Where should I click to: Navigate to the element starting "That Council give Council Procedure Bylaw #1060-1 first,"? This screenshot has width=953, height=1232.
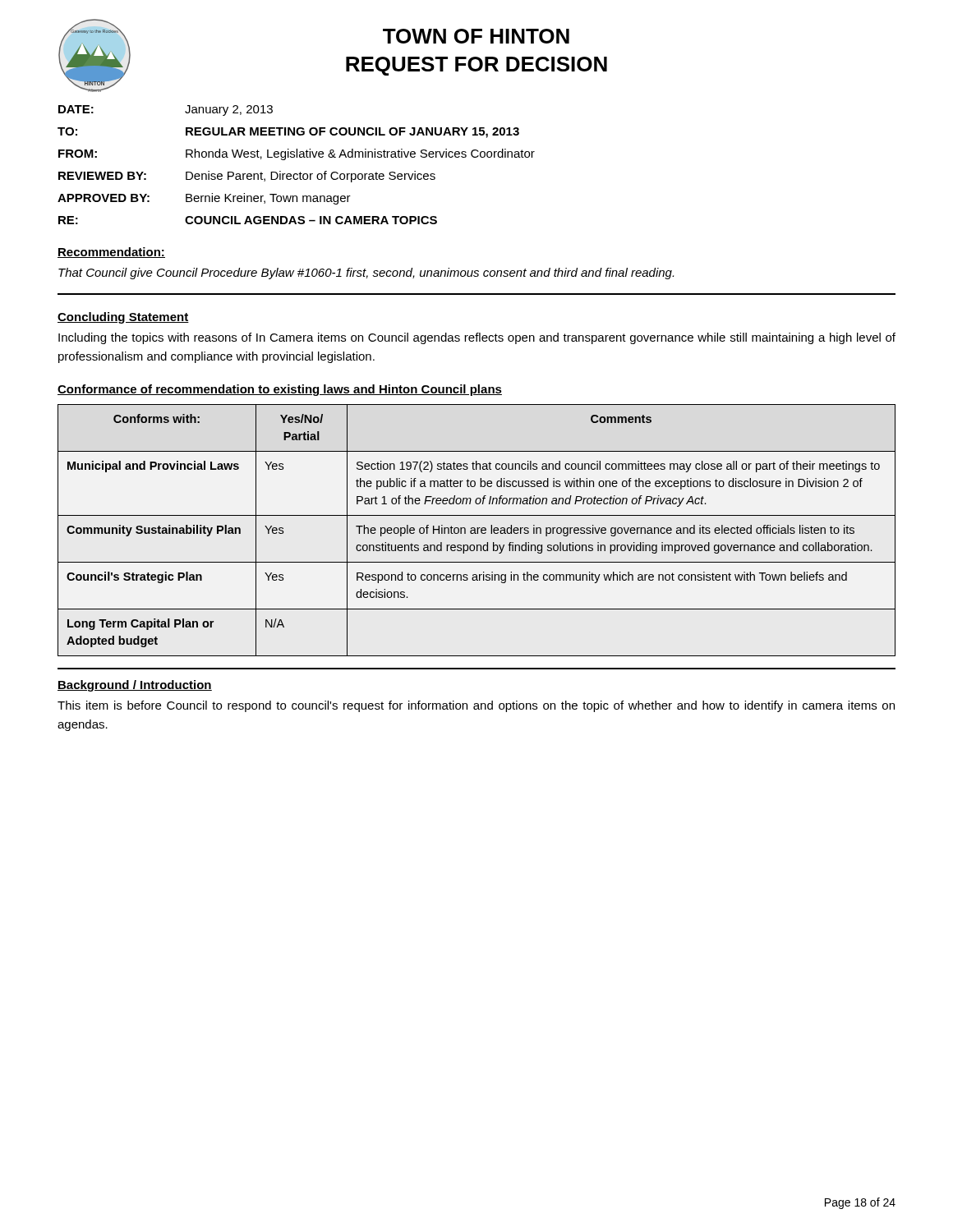(366, 272)
